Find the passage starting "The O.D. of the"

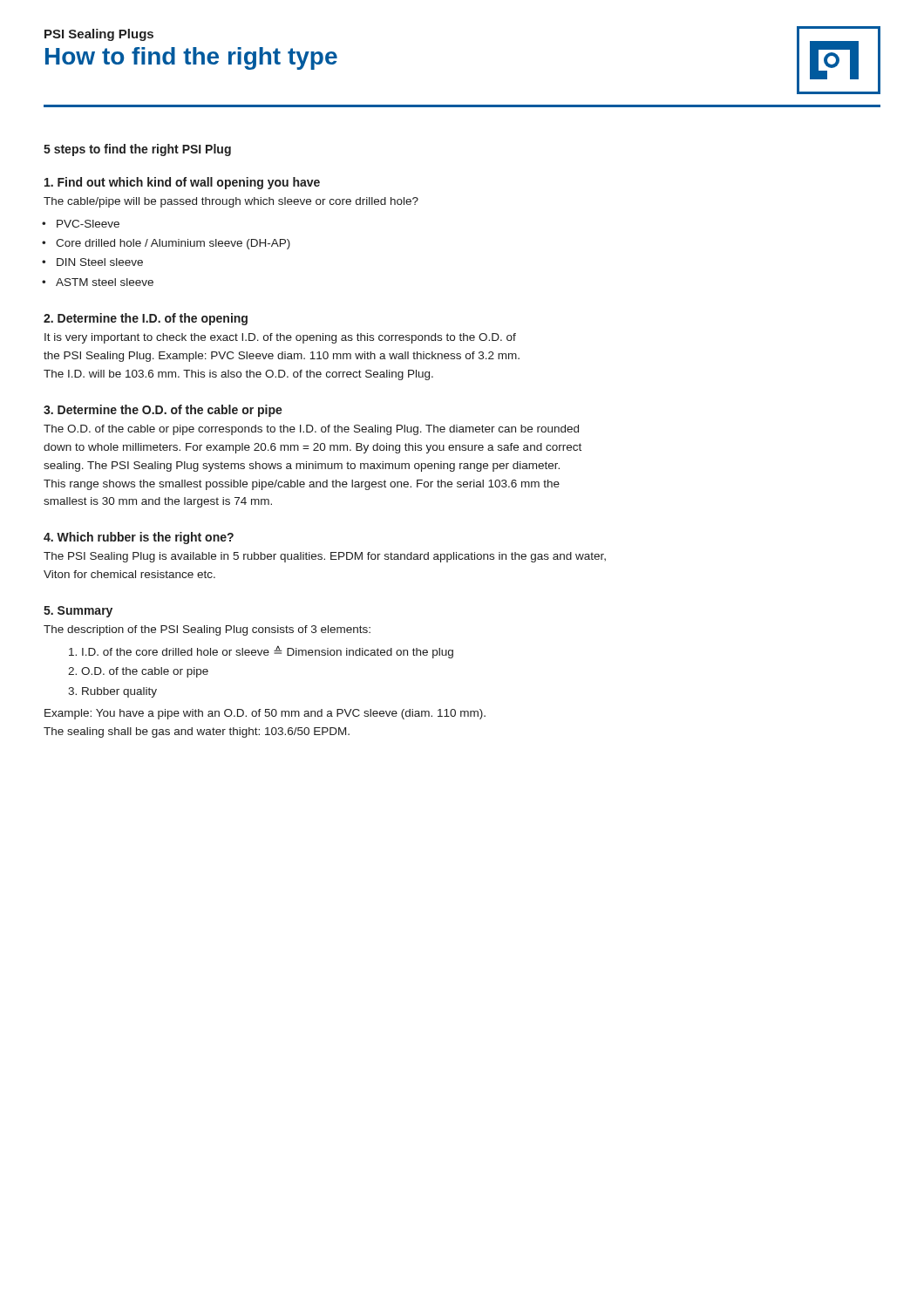[x=313, y=465]
